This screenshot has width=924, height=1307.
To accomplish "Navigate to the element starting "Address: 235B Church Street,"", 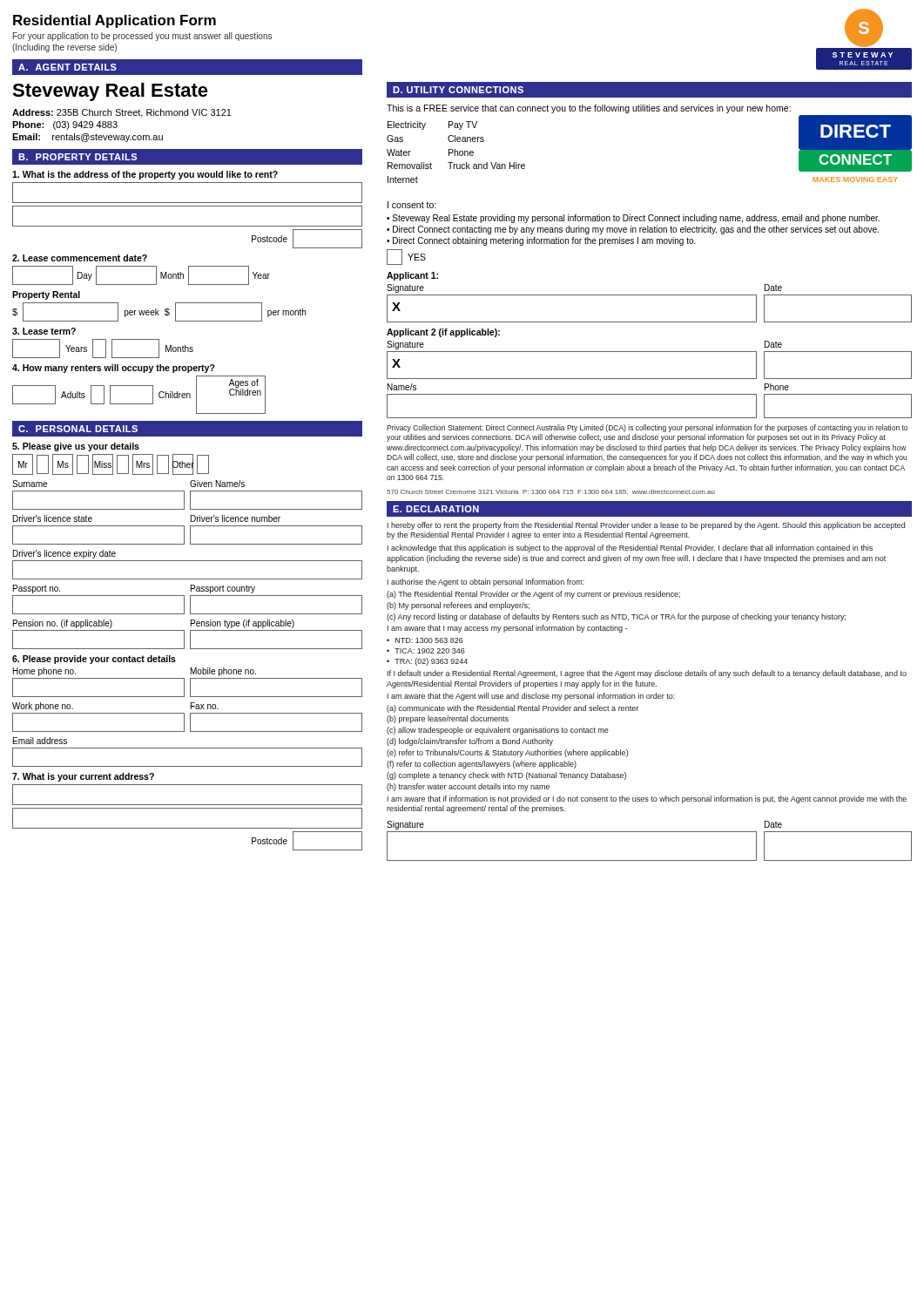I will pyautogui.click(x=187, y=125).
